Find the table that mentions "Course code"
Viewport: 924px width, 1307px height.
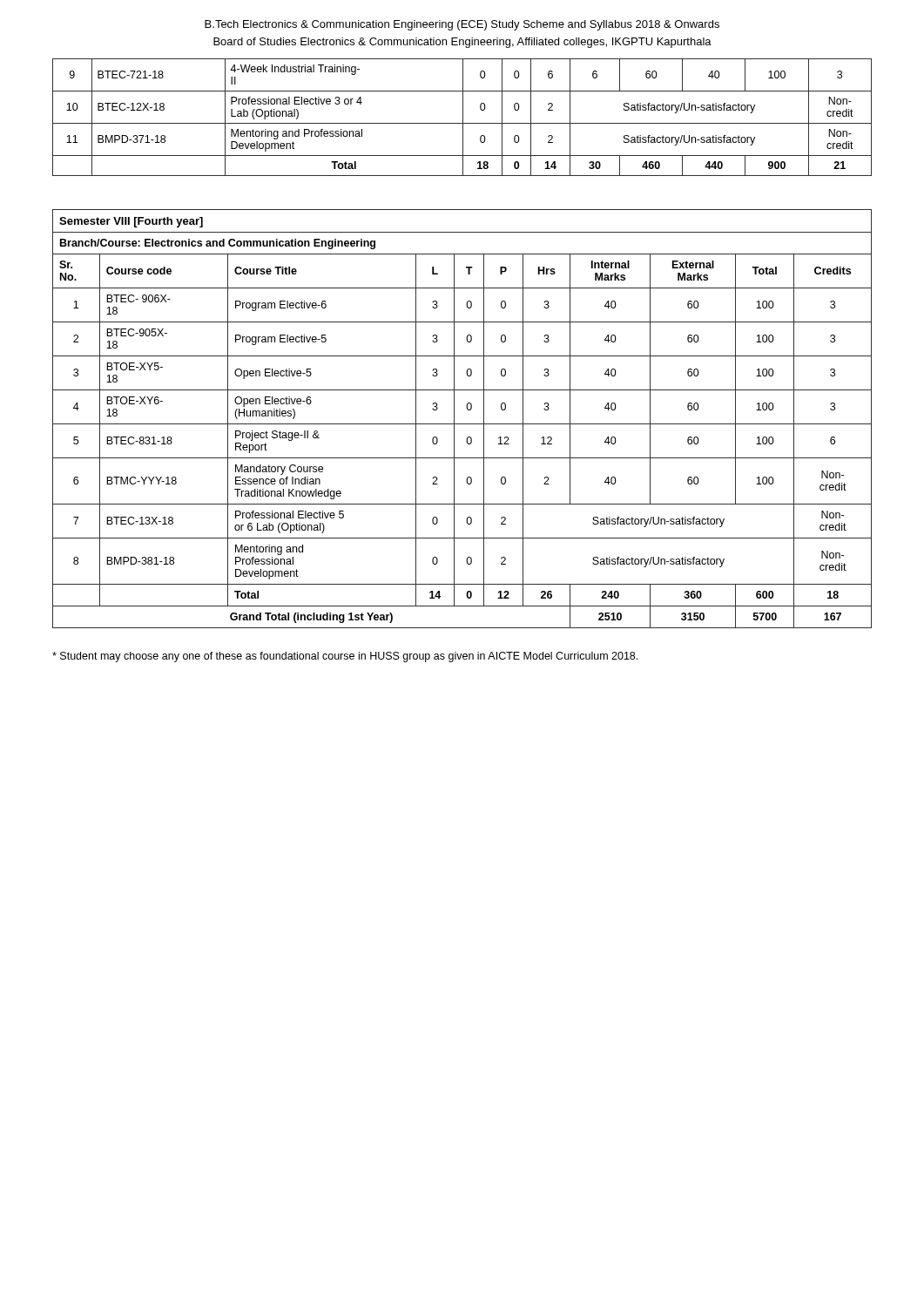[462, 419]
